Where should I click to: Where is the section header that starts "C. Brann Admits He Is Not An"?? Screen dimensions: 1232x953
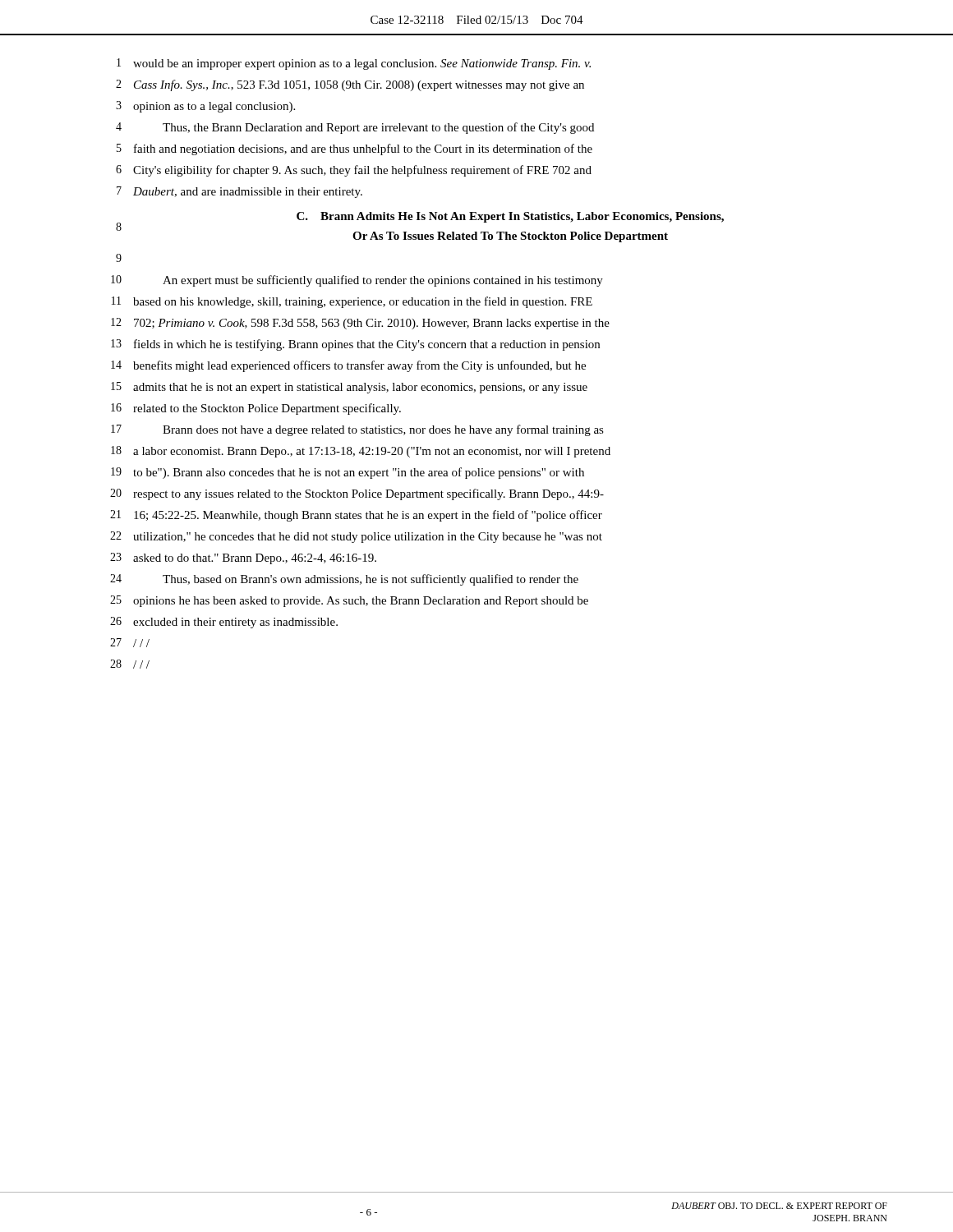[x=510, y=226]
